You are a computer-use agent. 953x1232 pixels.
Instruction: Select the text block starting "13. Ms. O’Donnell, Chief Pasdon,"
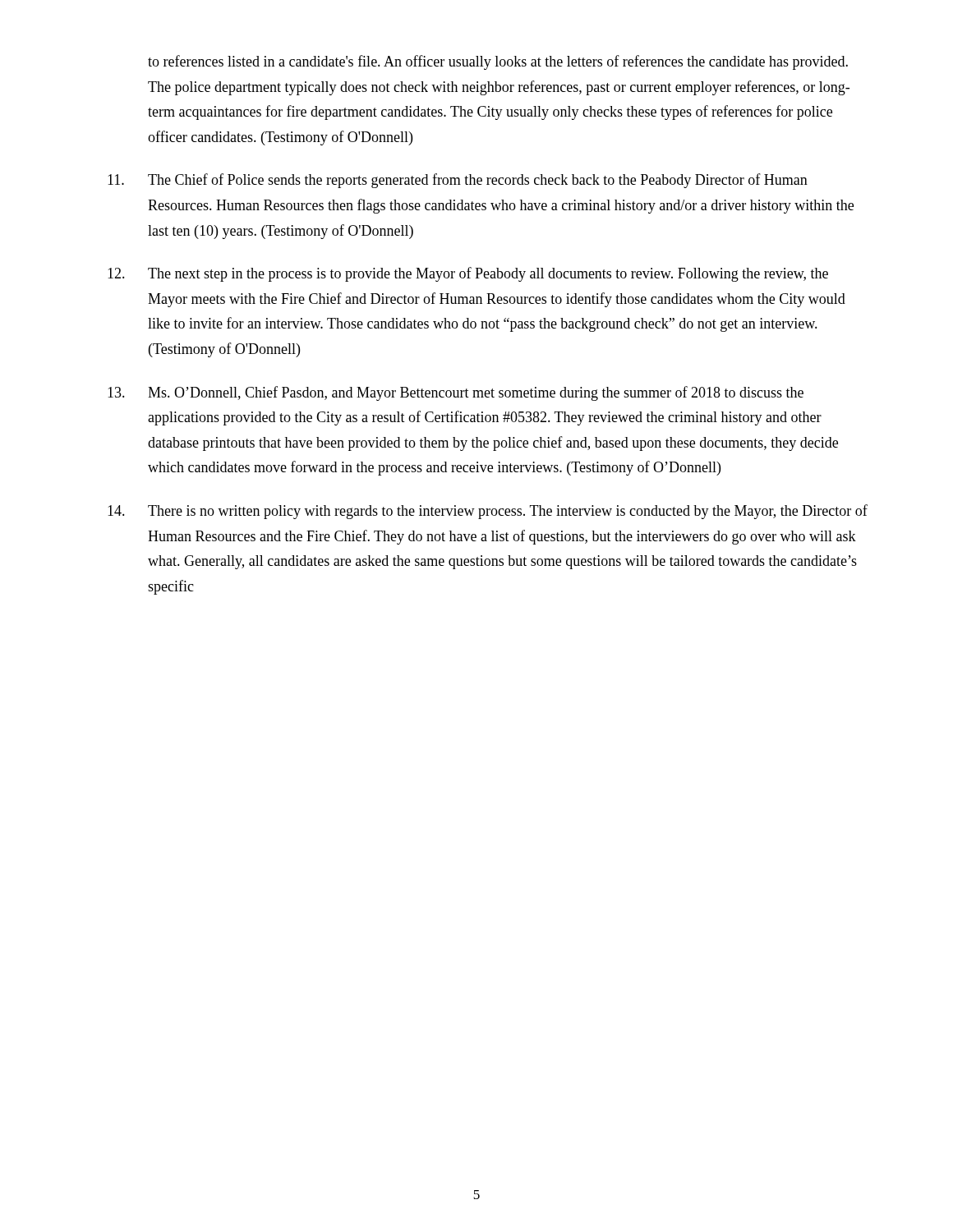coord(489,430)
